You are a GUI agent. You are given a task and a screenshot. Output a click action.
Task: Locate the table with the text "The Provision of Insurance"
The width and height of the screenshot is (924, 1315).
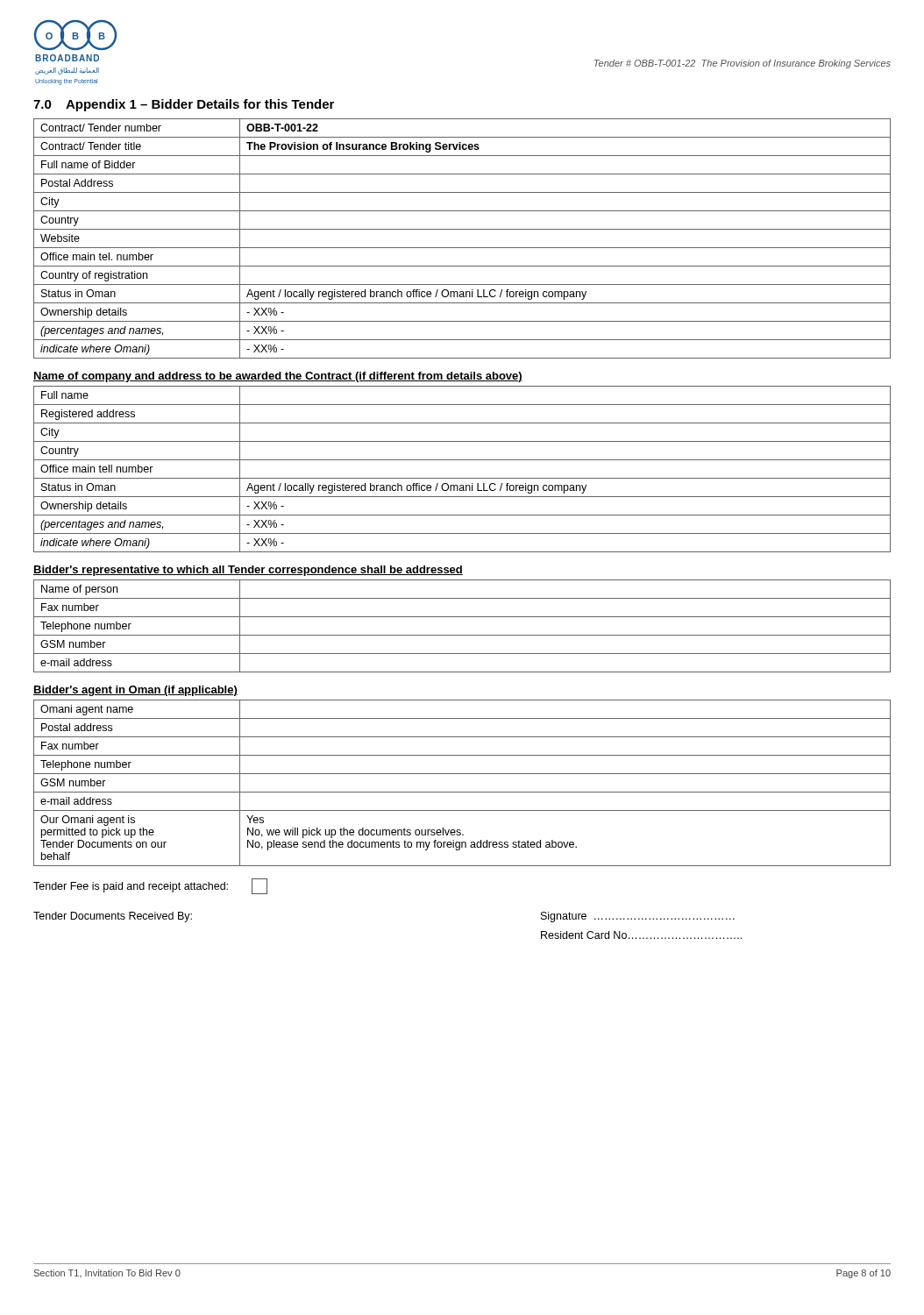click(x=462, y=238)
